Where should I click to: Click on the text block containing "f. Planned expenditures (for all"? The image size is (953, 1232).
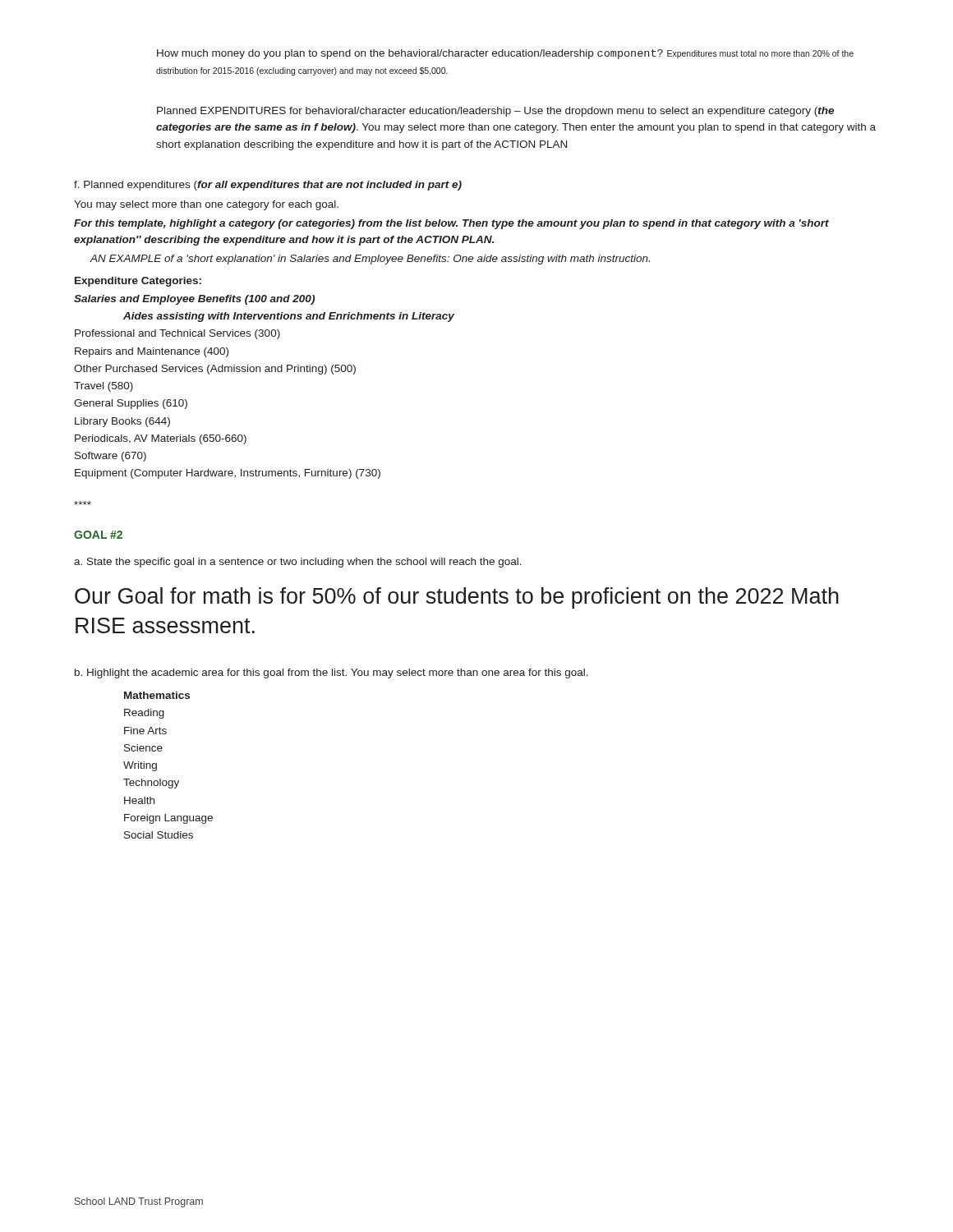(476, 222)
